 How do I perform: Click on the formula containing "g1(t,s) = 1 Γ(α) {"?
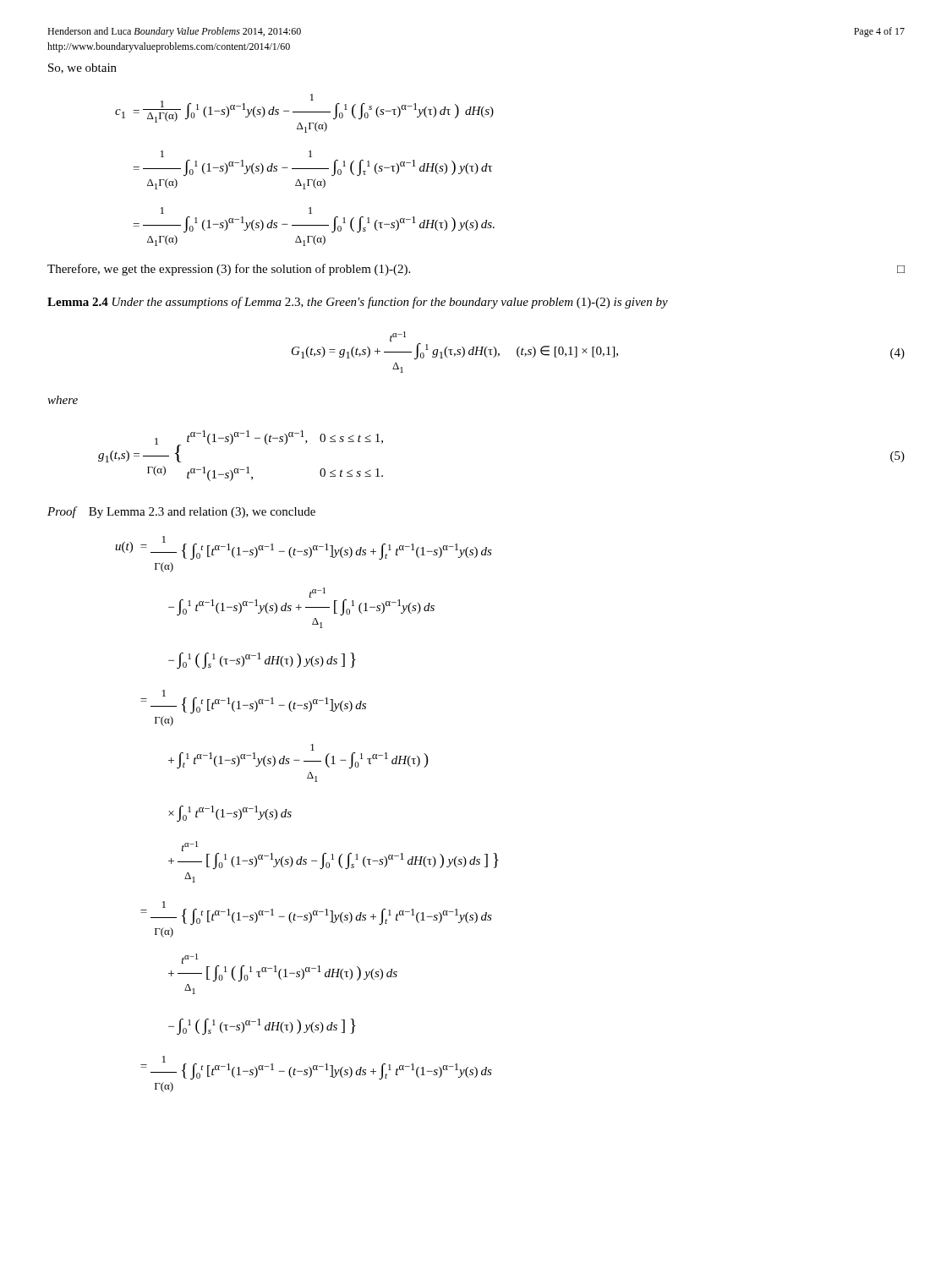(x=178, y=446)
